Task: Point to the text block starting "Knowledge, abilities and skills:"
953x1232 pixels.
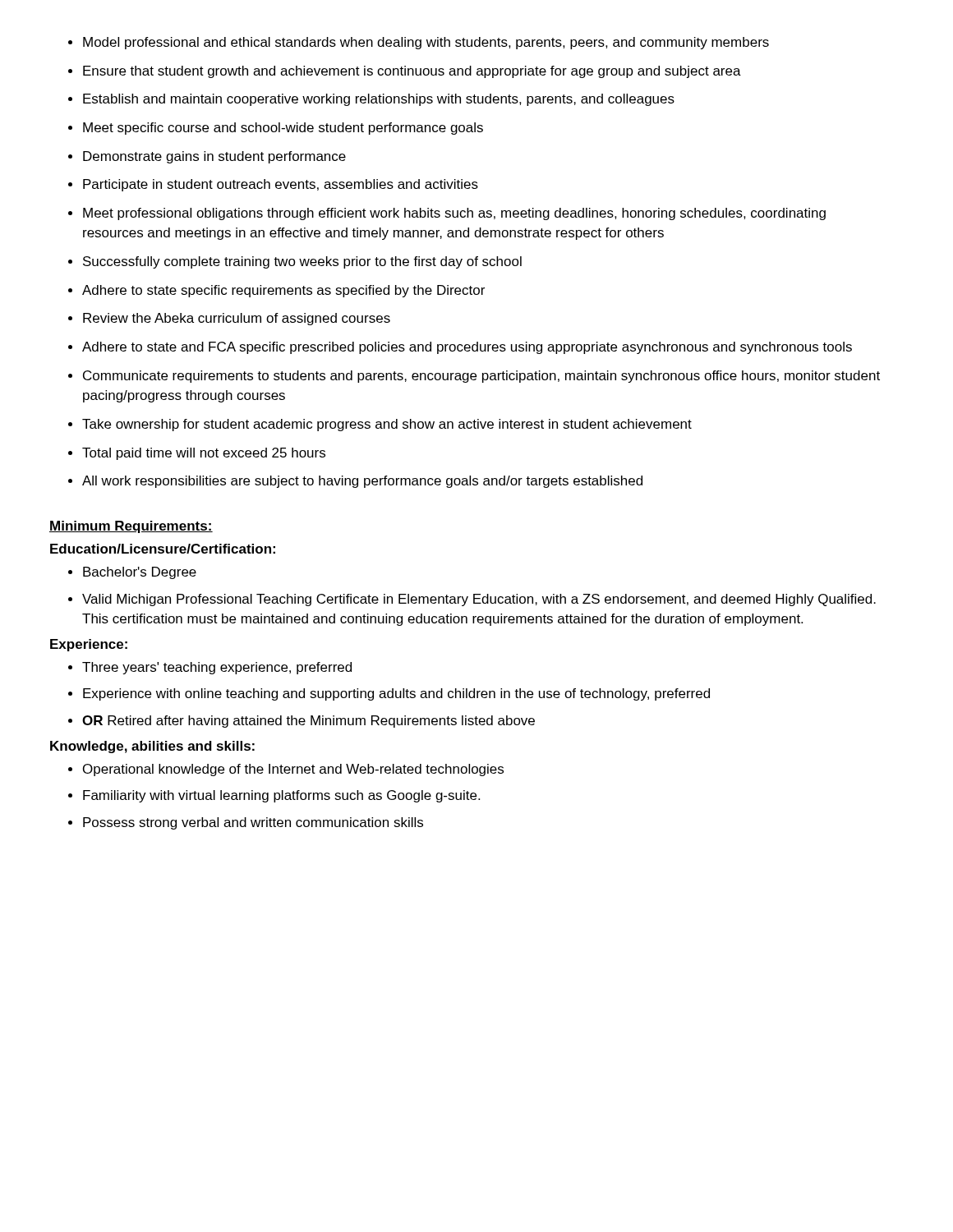Action: pos(152,746)
